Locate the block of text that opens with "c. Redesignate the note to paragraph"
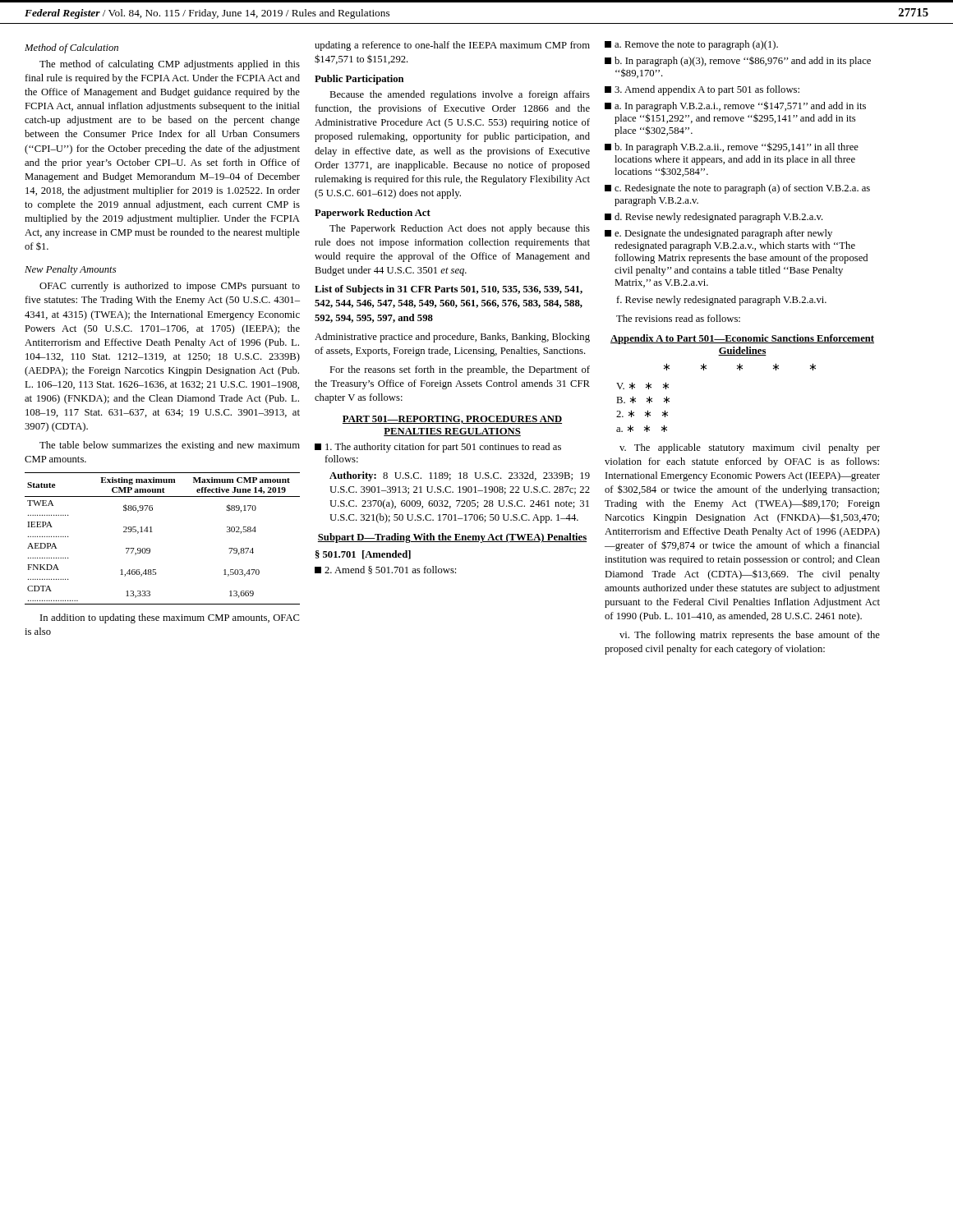Viewport: 953px width, 1232px height. pyautogui.click(x=742, y=195)
